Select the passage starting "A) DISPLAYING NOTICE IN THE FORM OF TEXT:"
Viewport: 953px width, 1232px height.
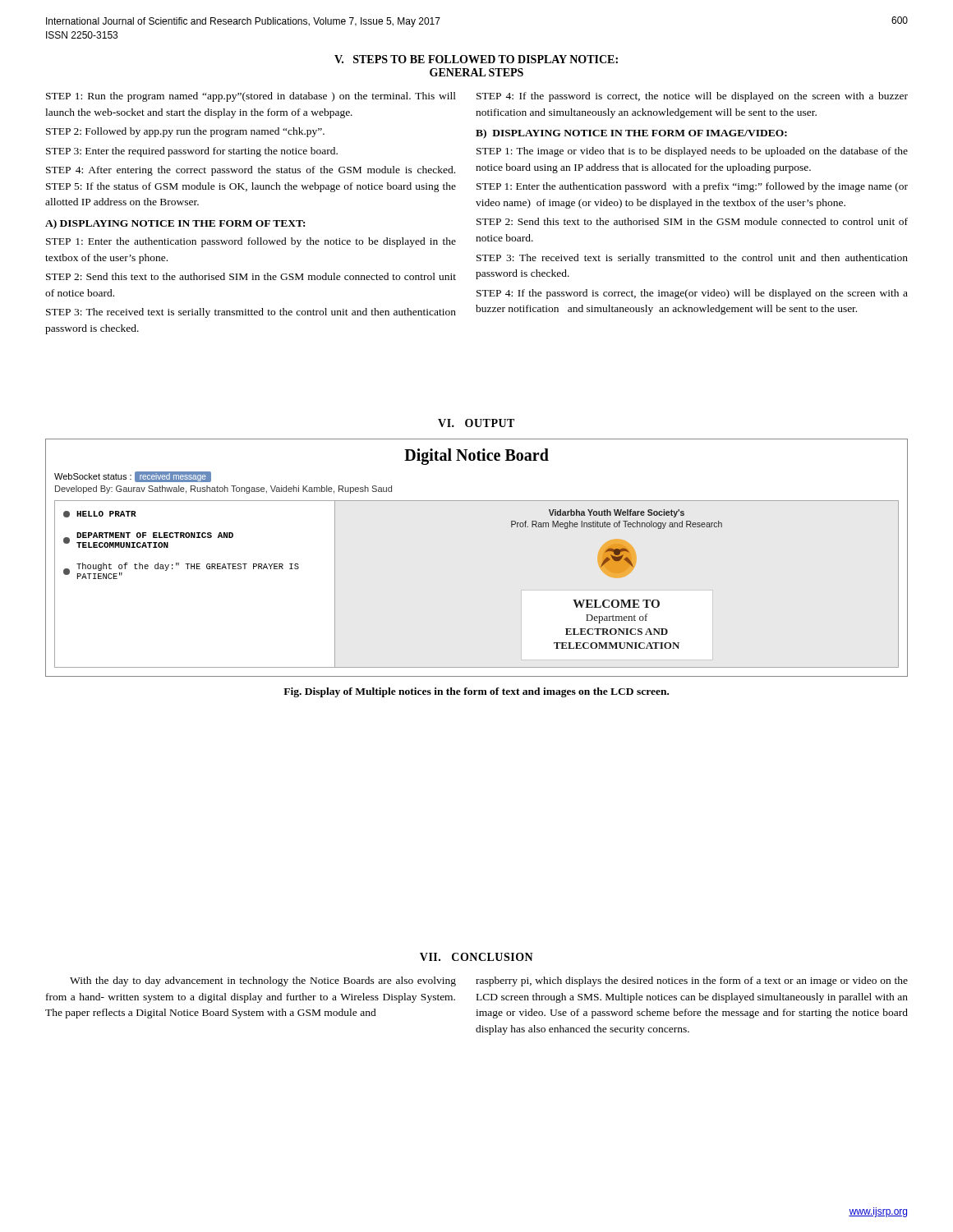click(x=176, y=223)
